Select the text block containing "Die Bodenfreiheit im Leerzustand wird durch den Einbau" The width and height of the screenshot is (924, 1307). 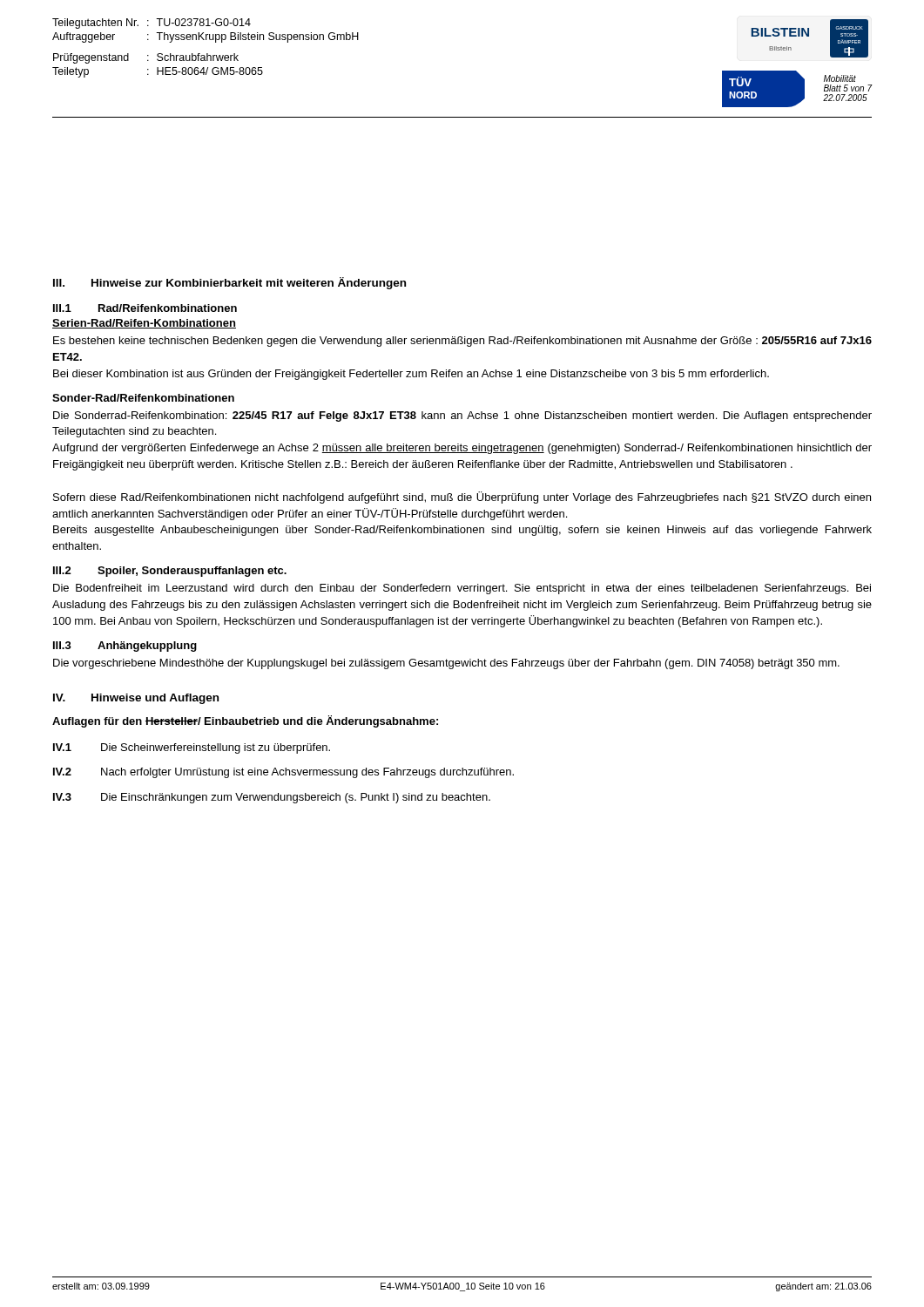[x=462, y=604]
